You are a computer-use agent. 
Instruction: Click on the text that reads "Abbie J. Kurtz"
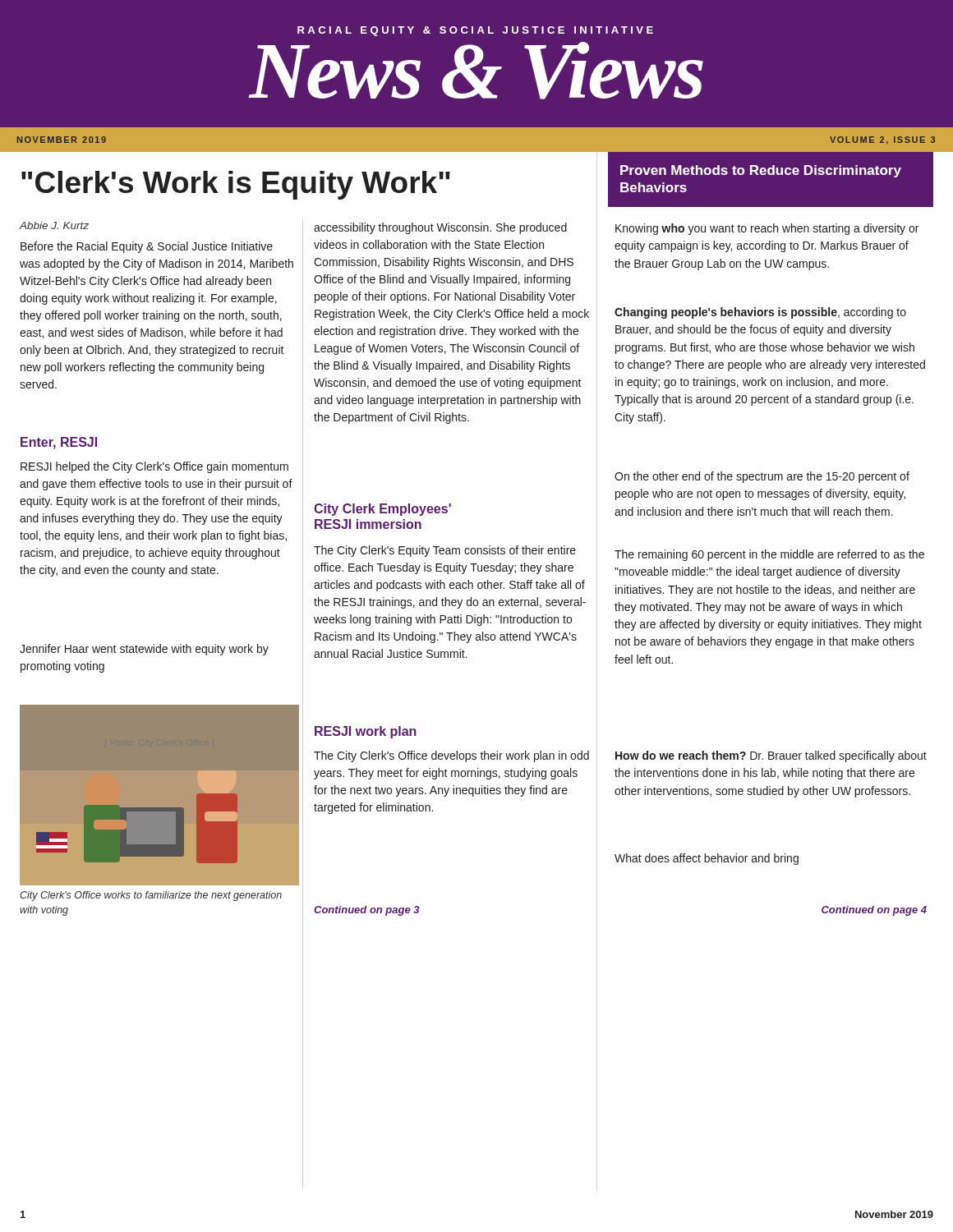[54, 225]
